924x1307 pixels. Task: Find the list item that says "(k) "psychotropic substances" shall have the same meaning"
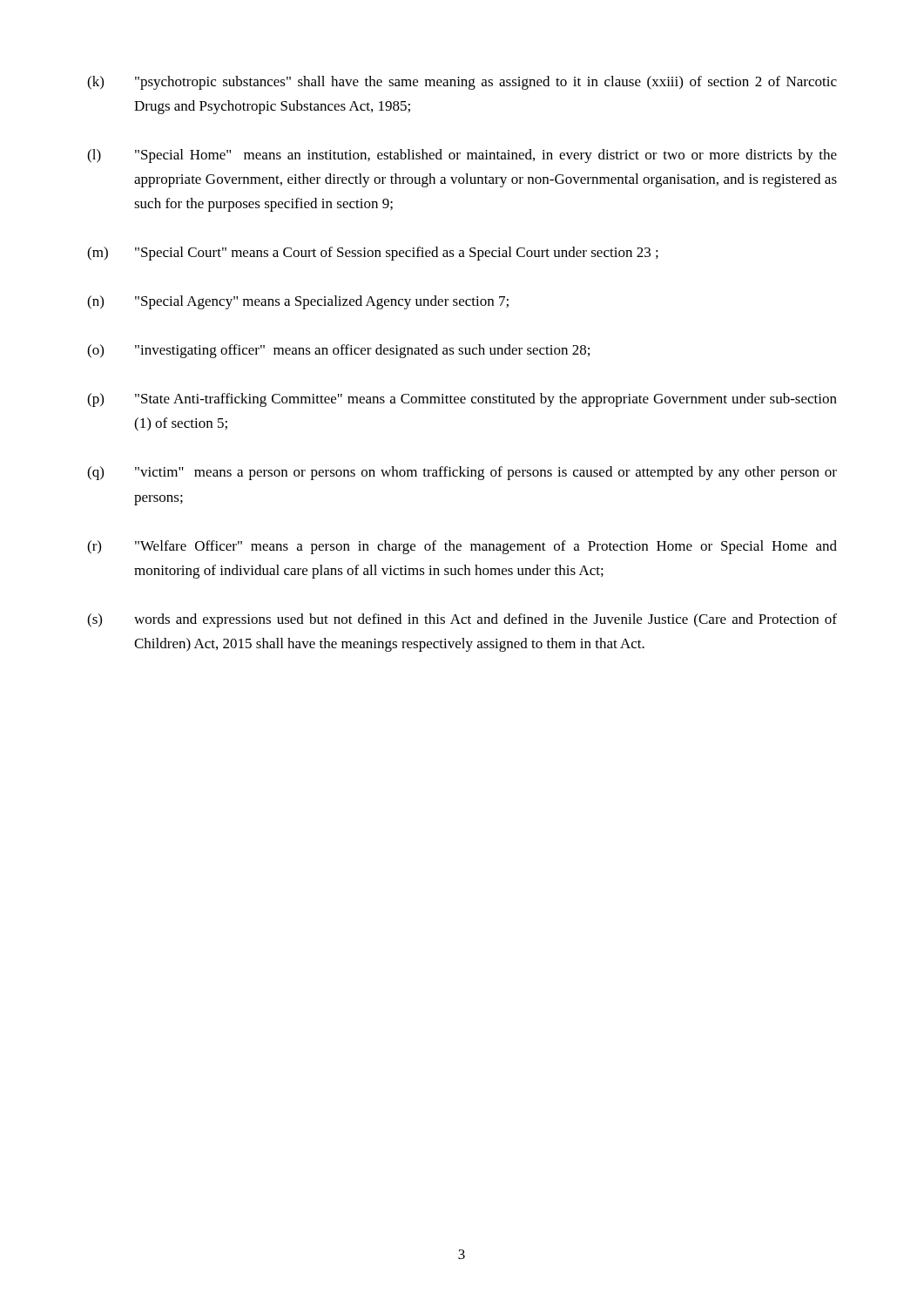coord(462,94)
